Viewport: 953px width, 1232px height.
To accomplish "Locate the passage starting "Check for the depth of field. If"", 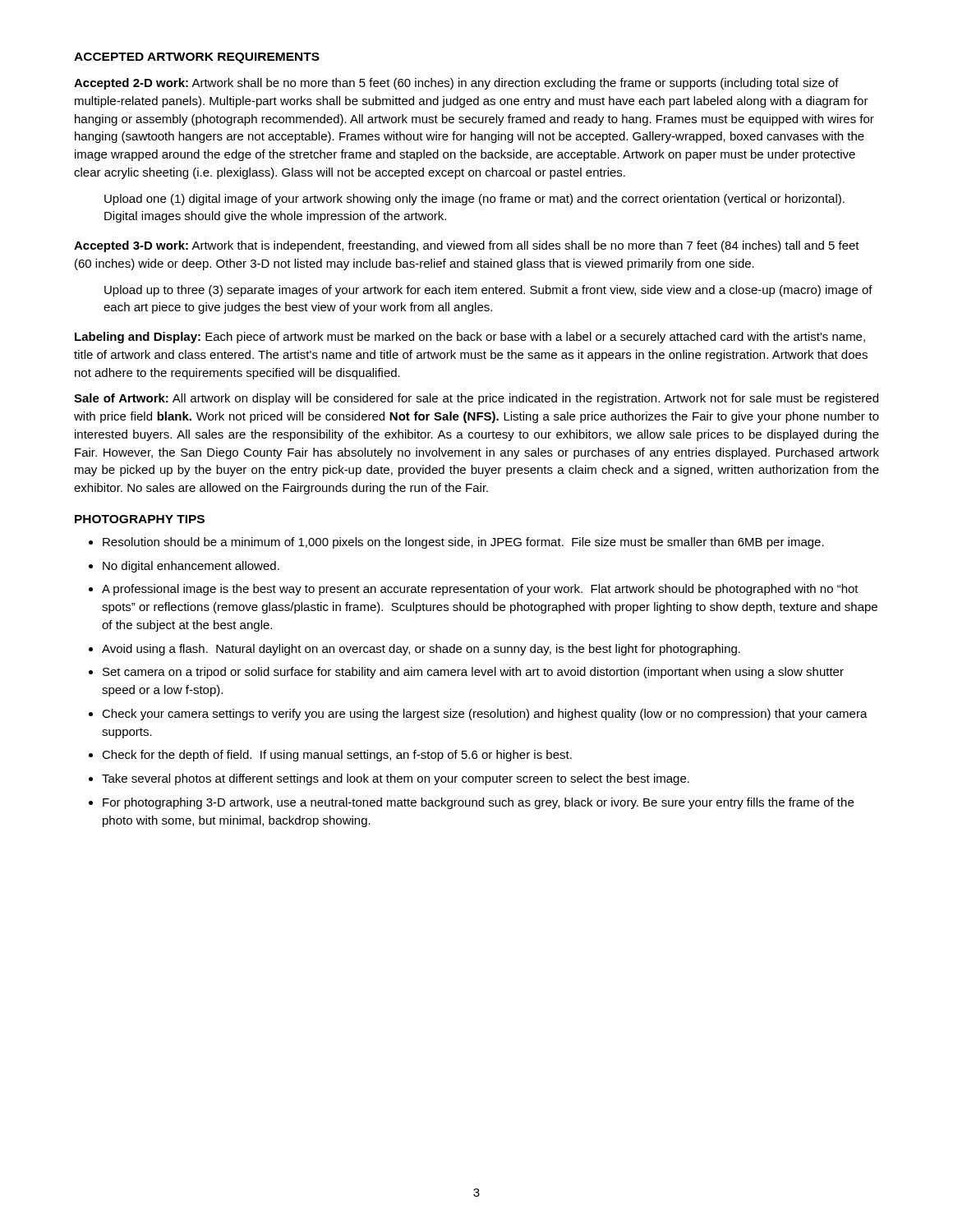I will pyautogui.click(x=337, y=755).
